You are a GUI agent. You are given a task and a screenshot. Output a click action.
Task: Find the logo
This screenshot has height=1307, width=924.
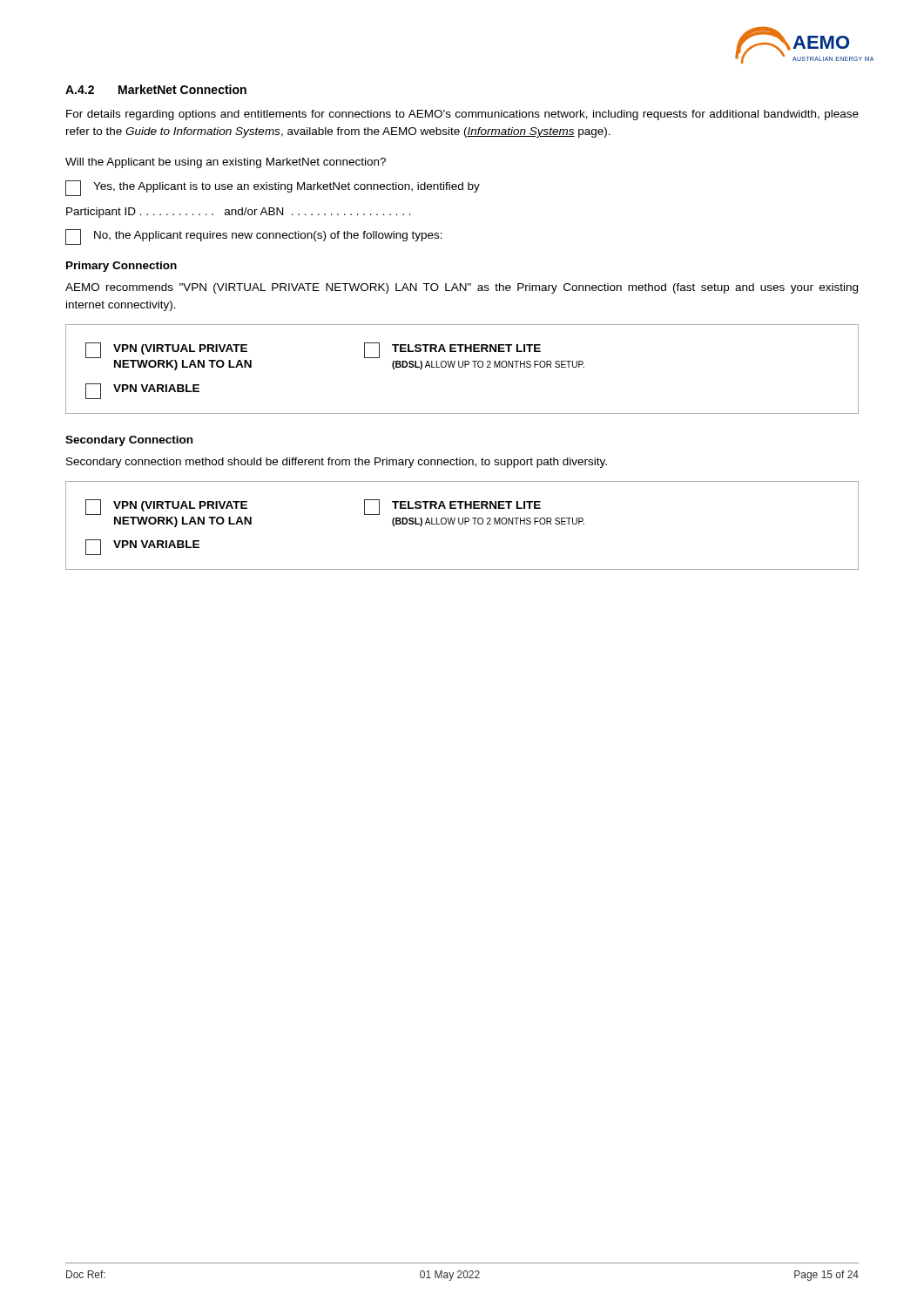click(802, 53)
